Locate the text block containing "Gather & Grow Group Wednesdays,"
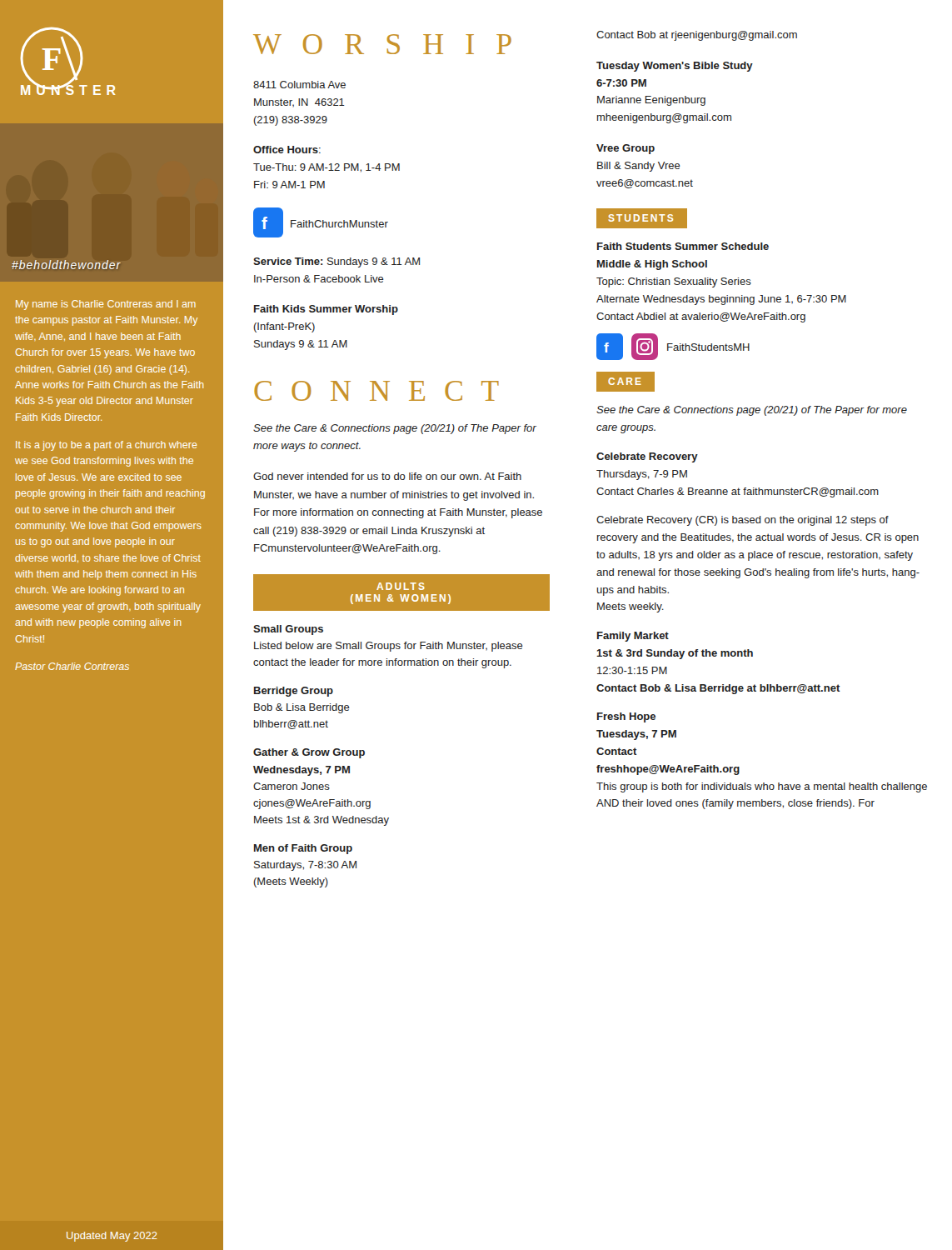 click(x=321, y=786)
